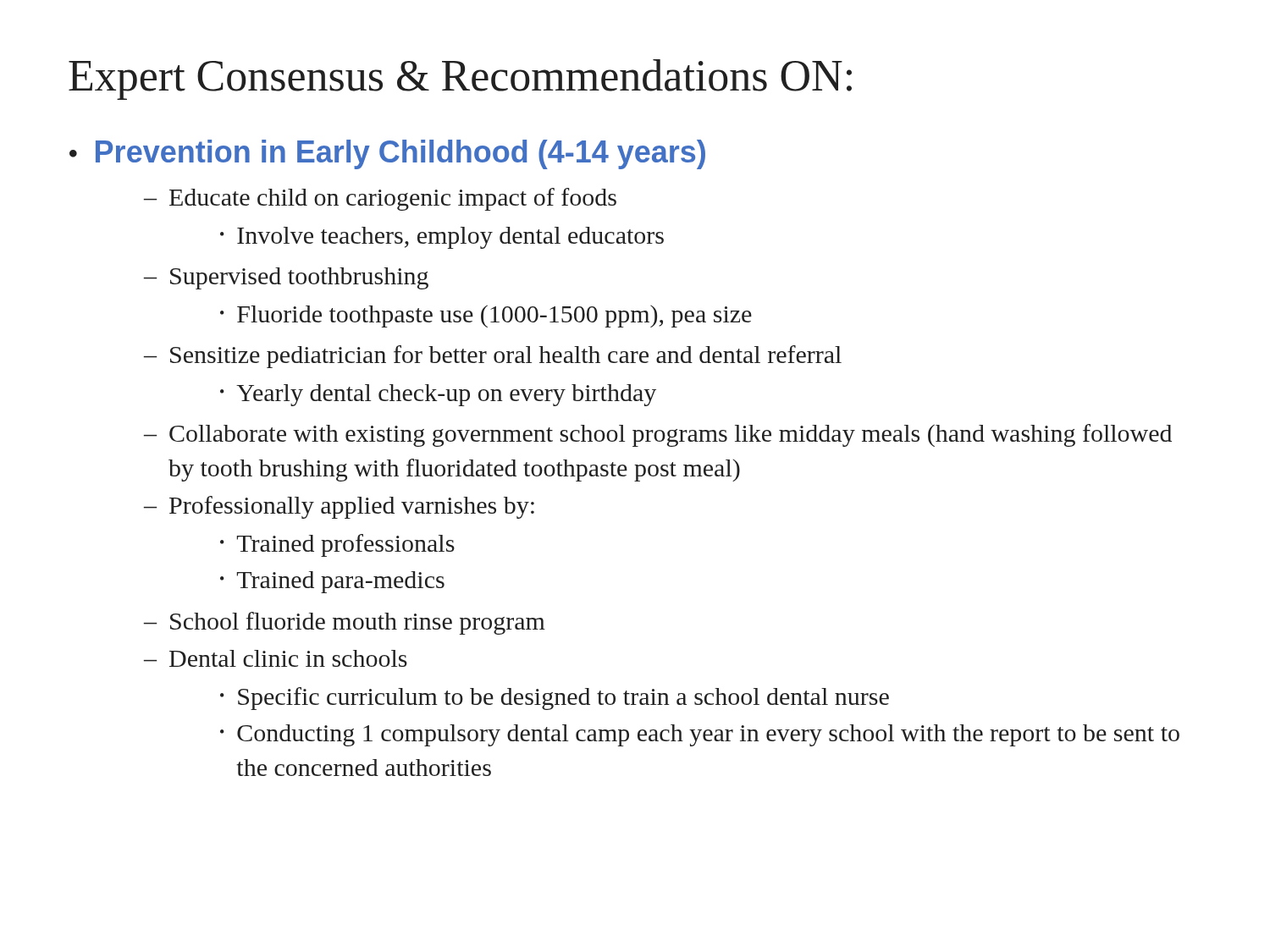Where does it say "• Trained professionals"?
Screen dimensions: 952x1270
pos(337,545)
